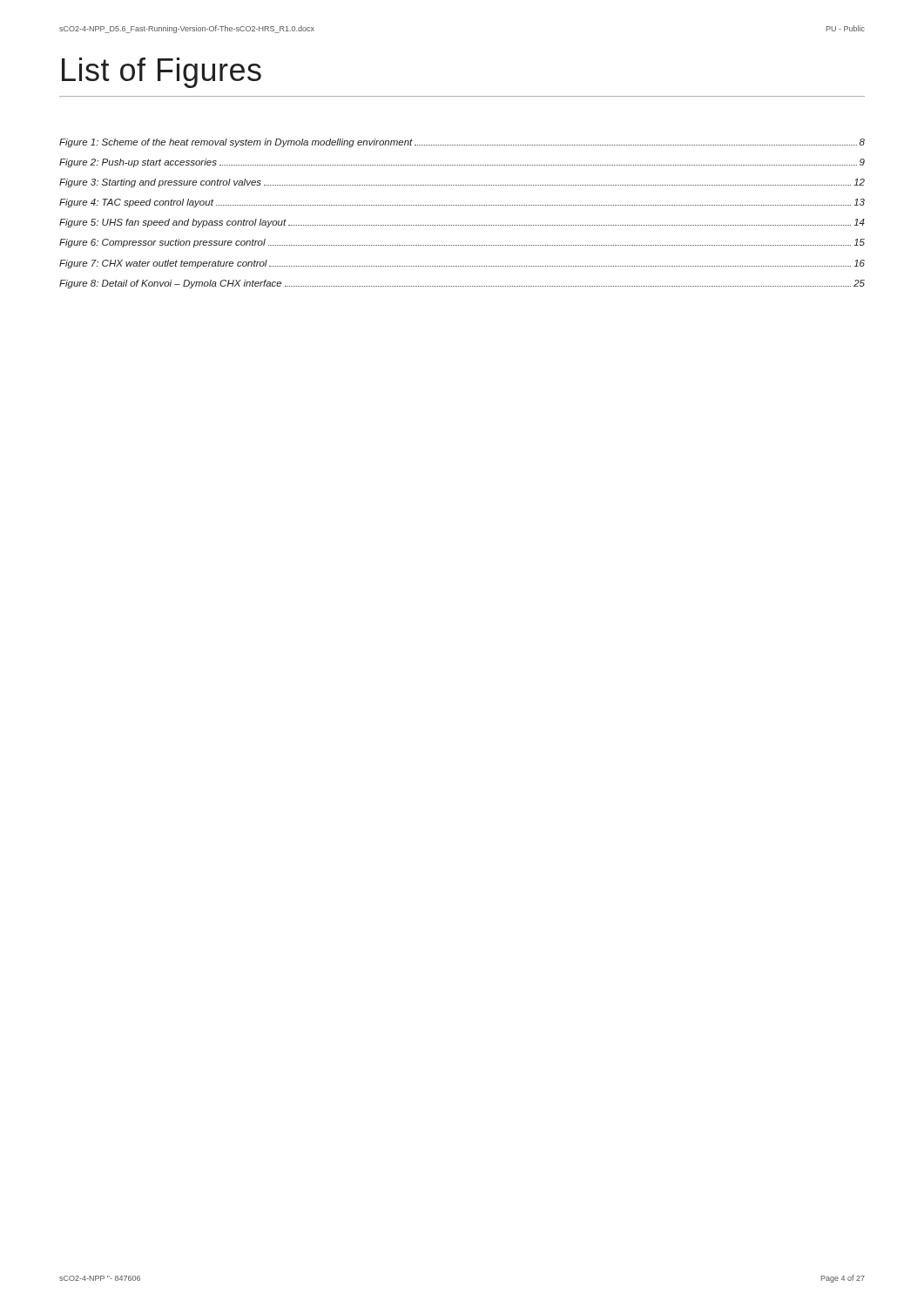
Task: Select the text starting "Figure 4: TAC speed control"
Action: tap(462, 202)
